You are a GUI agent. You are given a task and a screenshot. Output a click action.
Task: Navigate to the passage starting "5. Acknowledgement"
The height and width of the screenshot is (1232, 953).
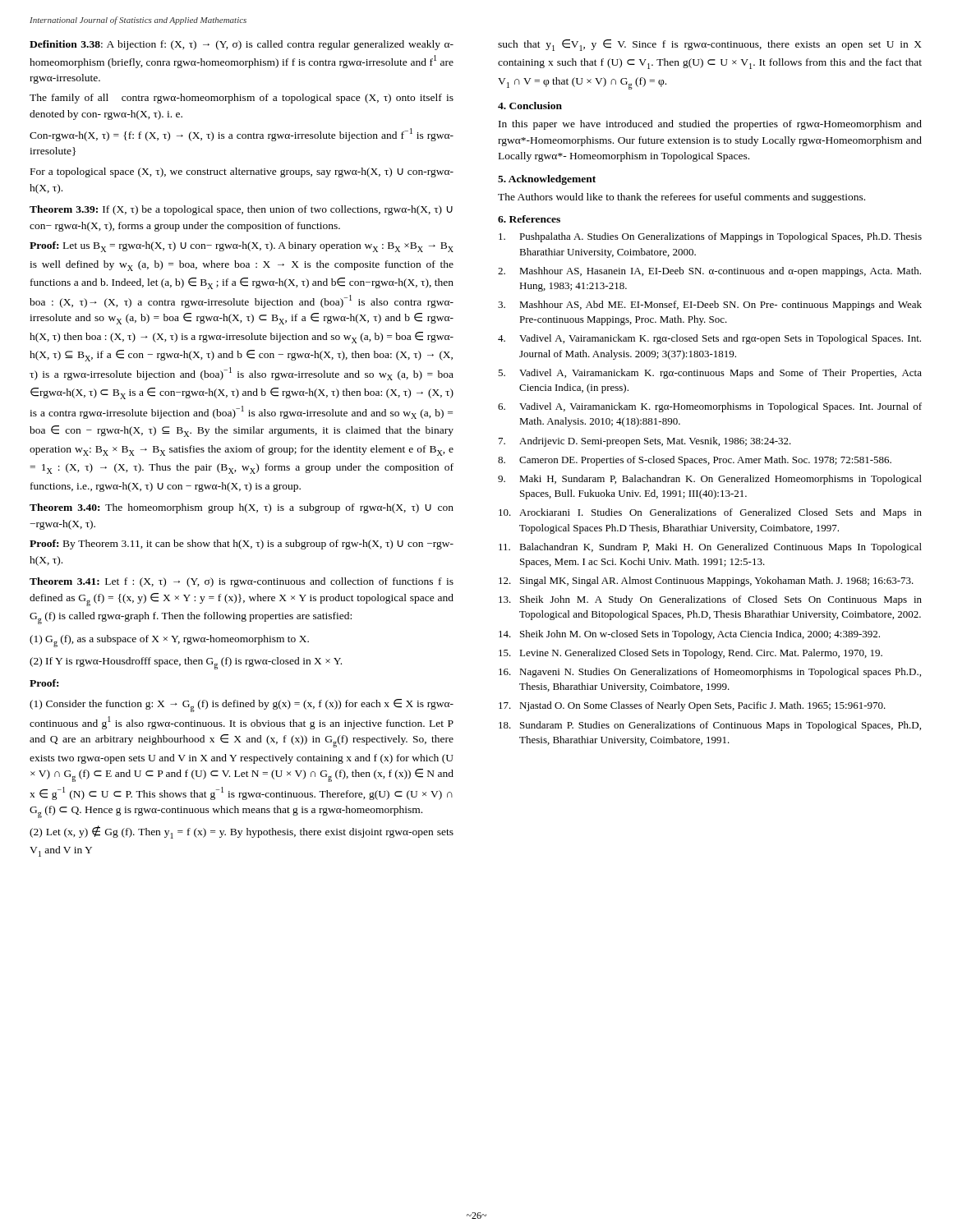[547, 178]
